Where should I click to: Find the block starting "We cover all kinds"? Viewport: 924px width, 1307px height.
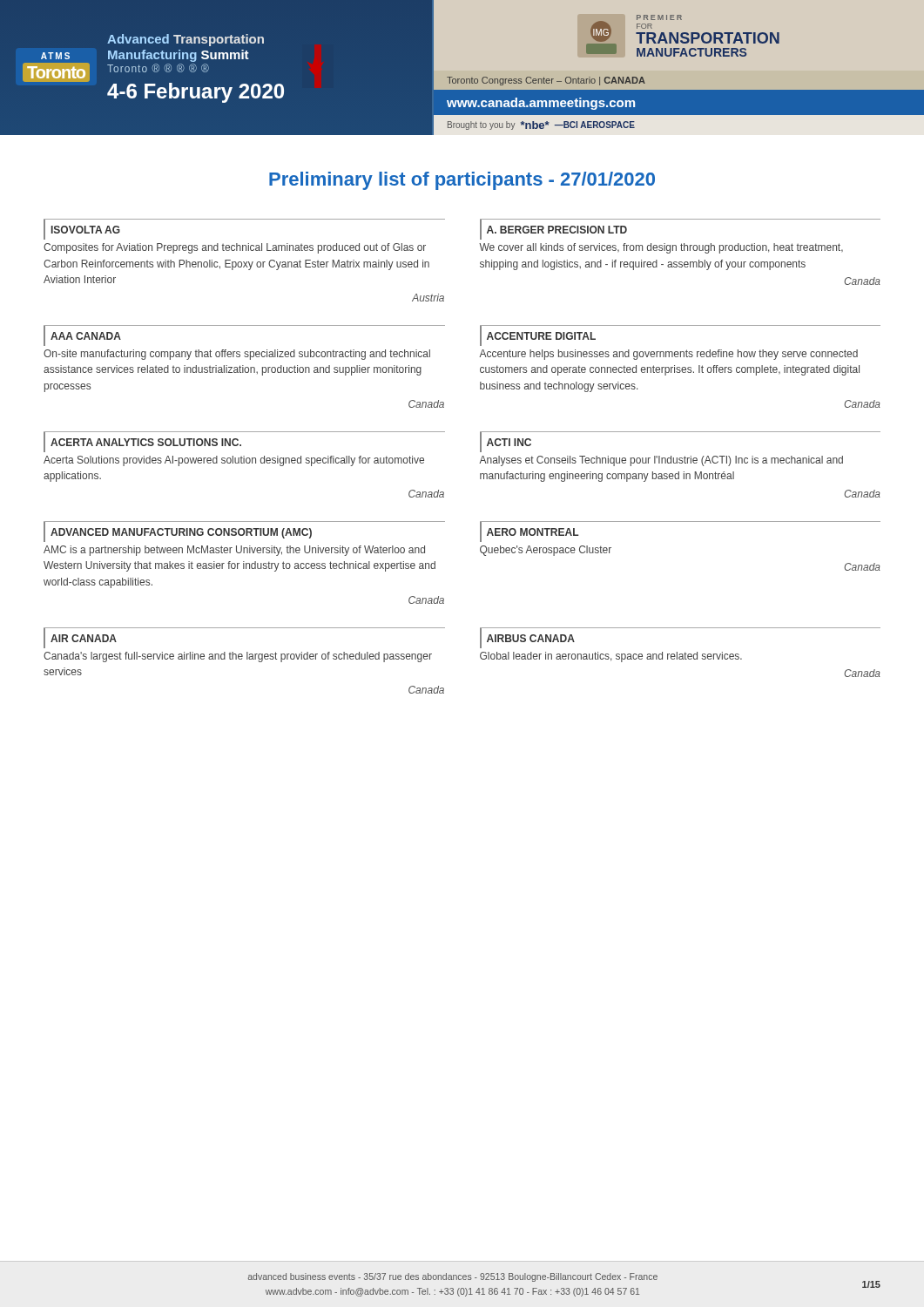680,264
